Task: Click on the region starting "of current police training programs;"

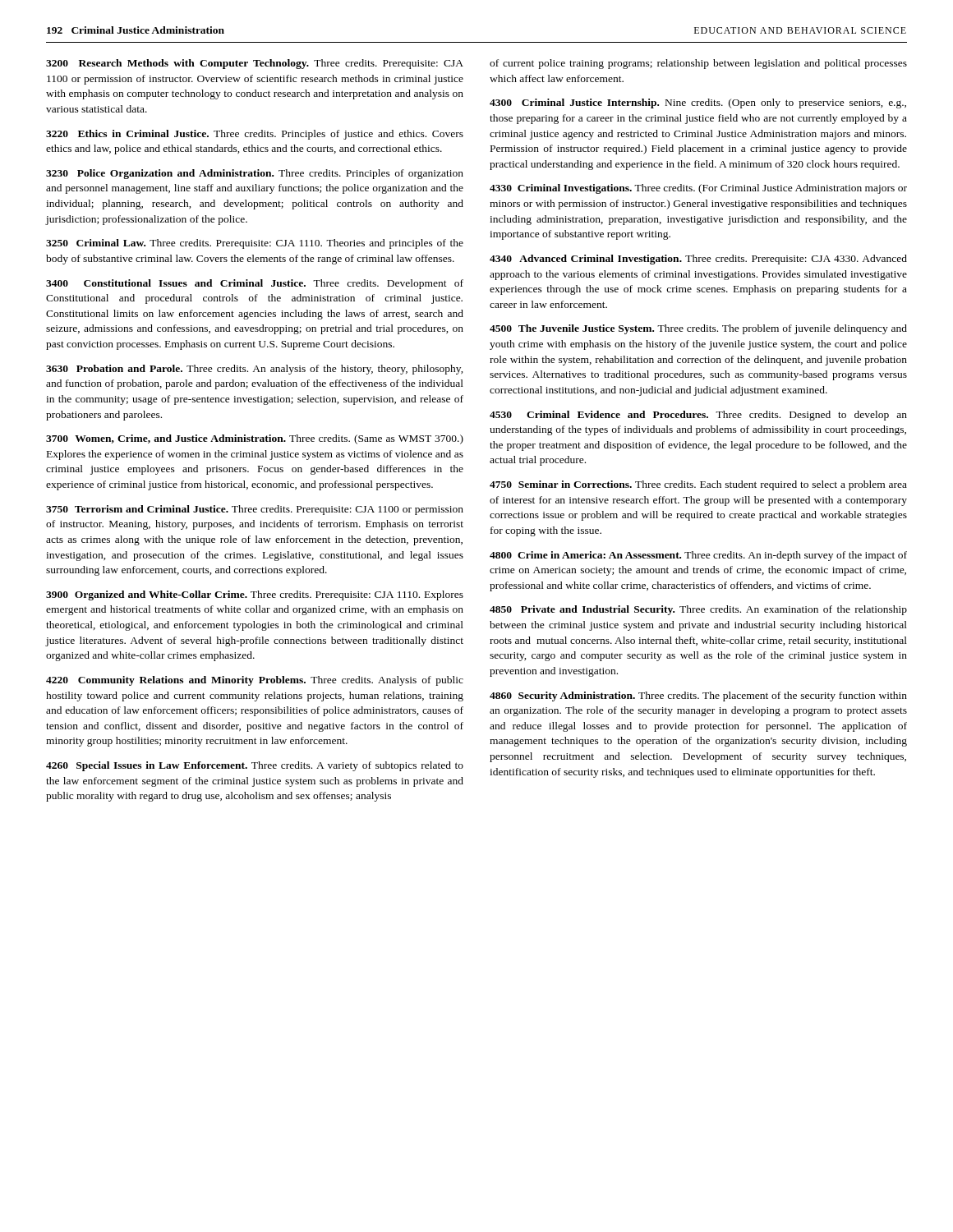Action: (x=698, y=71)
